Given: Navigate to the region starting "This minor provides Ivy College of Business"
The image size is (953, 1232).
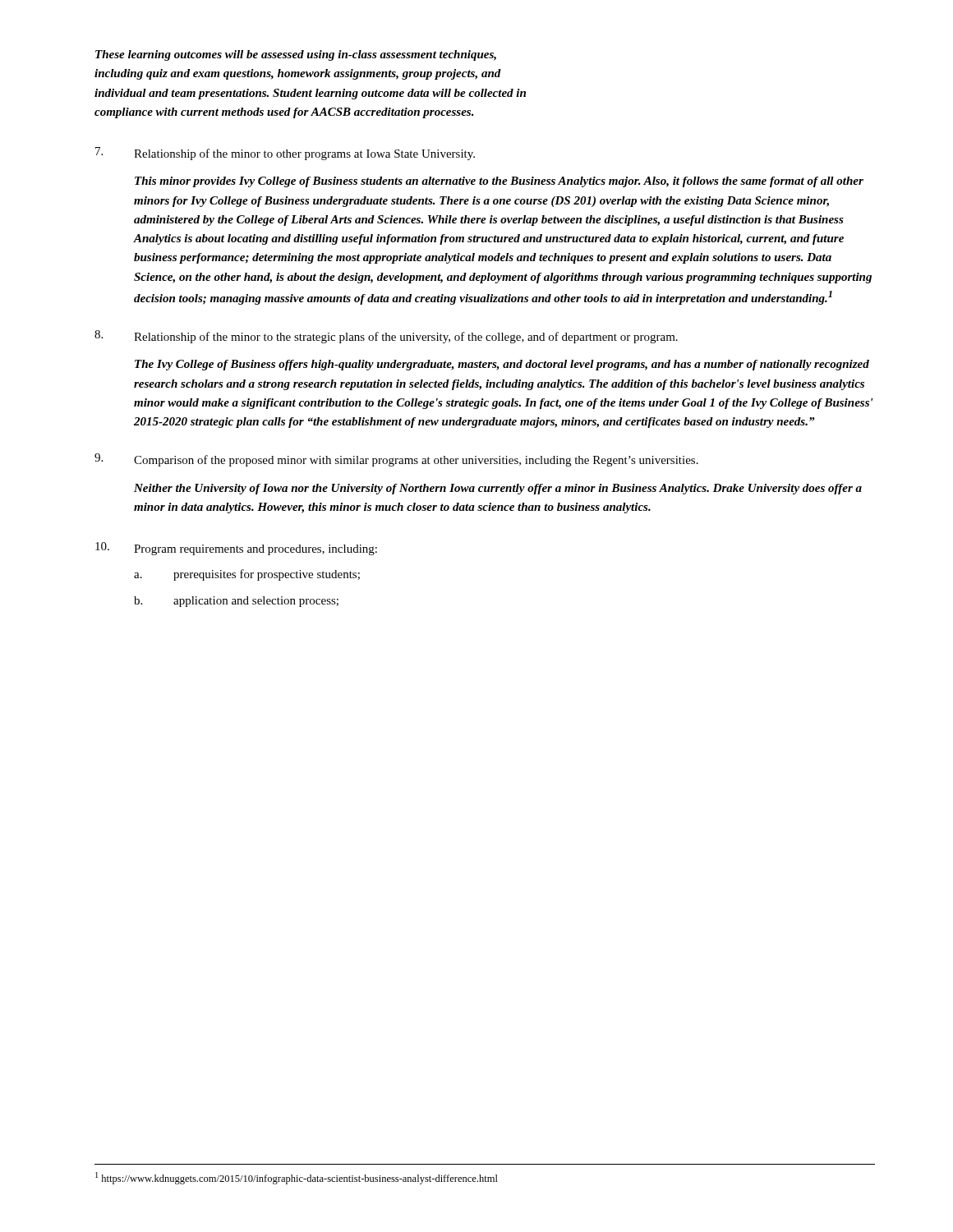Looking at the screenshot, I should click(503, 239).
